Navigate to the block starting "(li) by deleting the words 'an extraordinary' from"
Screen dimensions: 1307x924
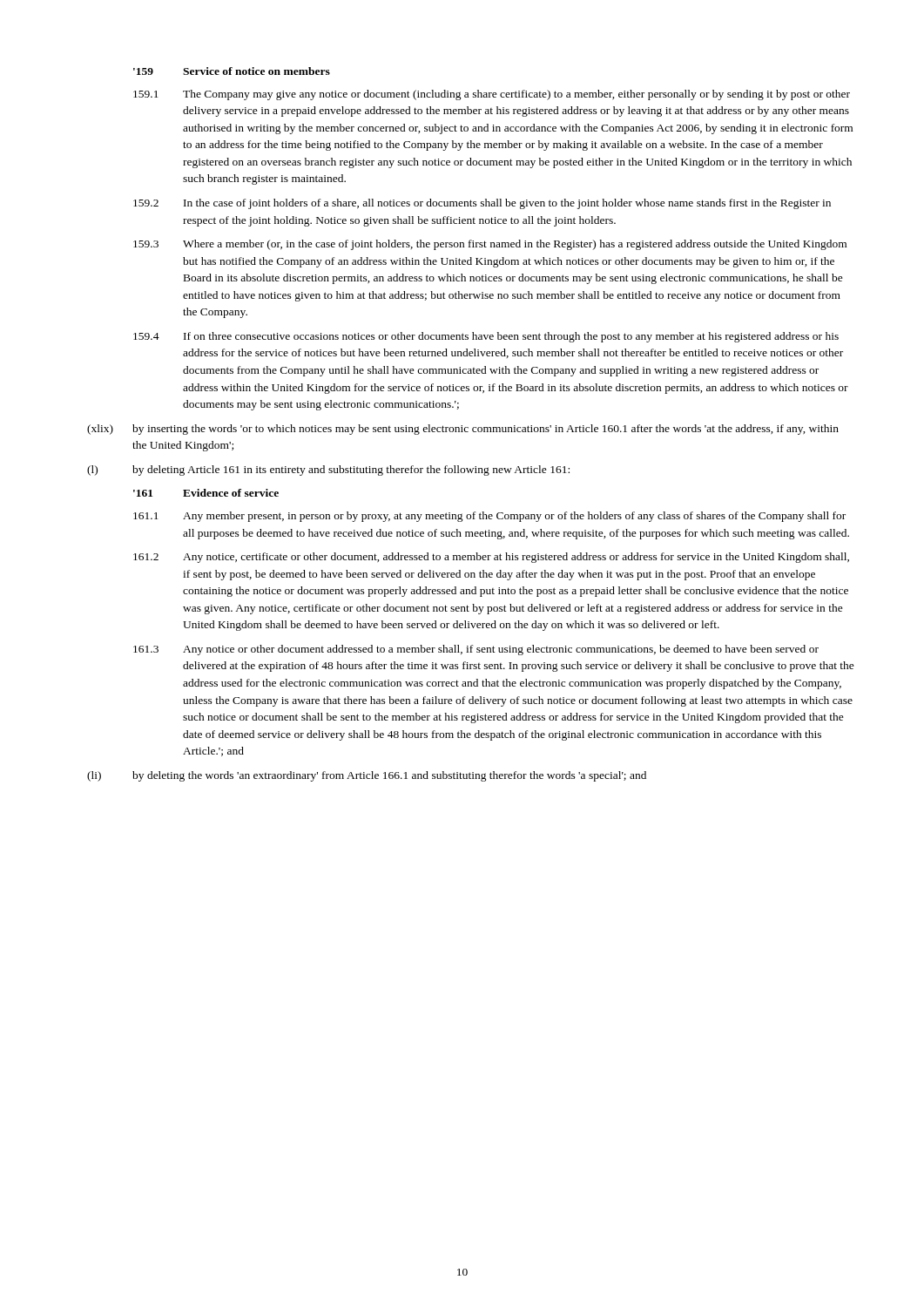click(x=471, y=775)
